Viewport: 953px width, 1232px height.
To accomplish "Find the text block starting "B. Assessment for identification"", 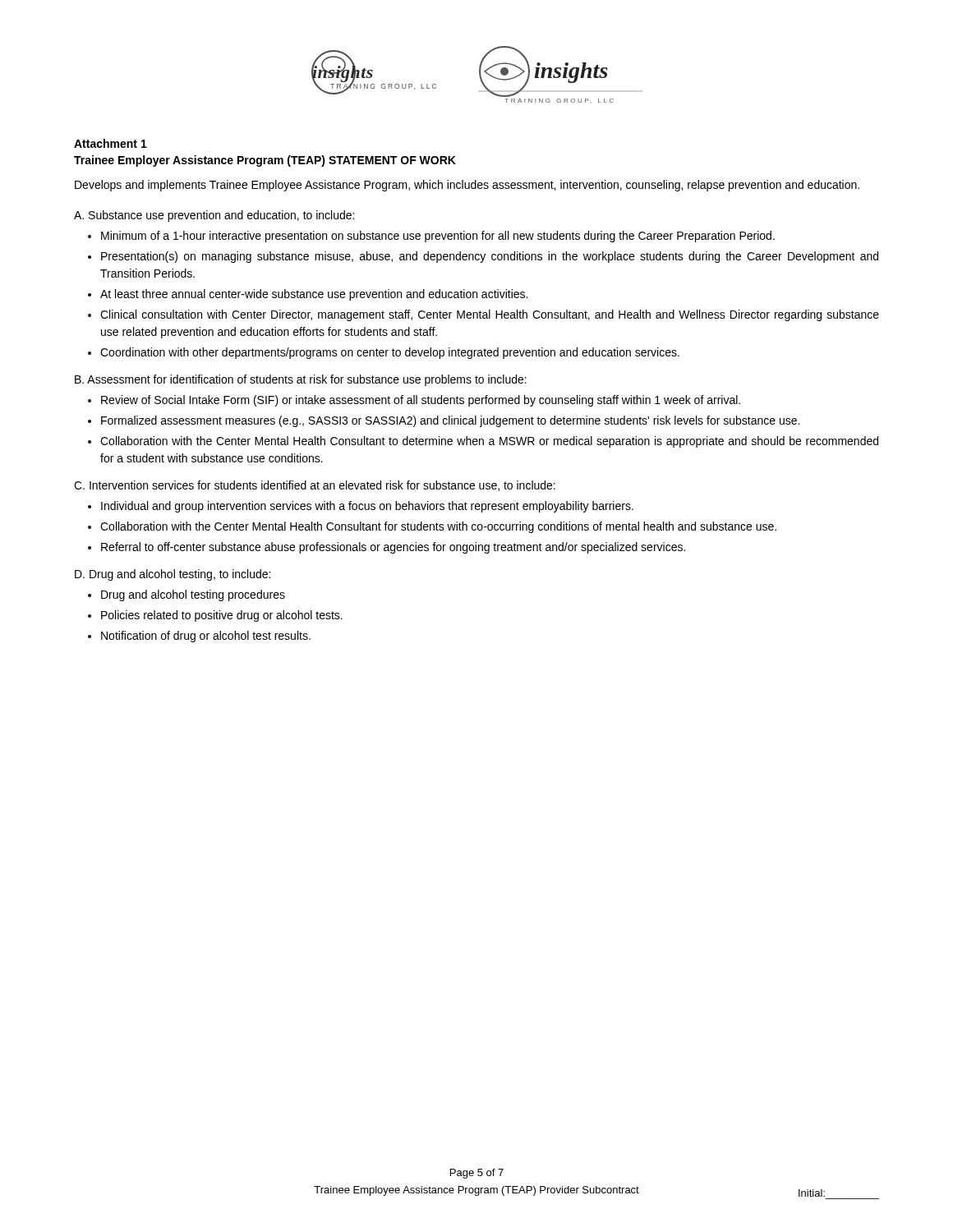I will pos(301,380).
